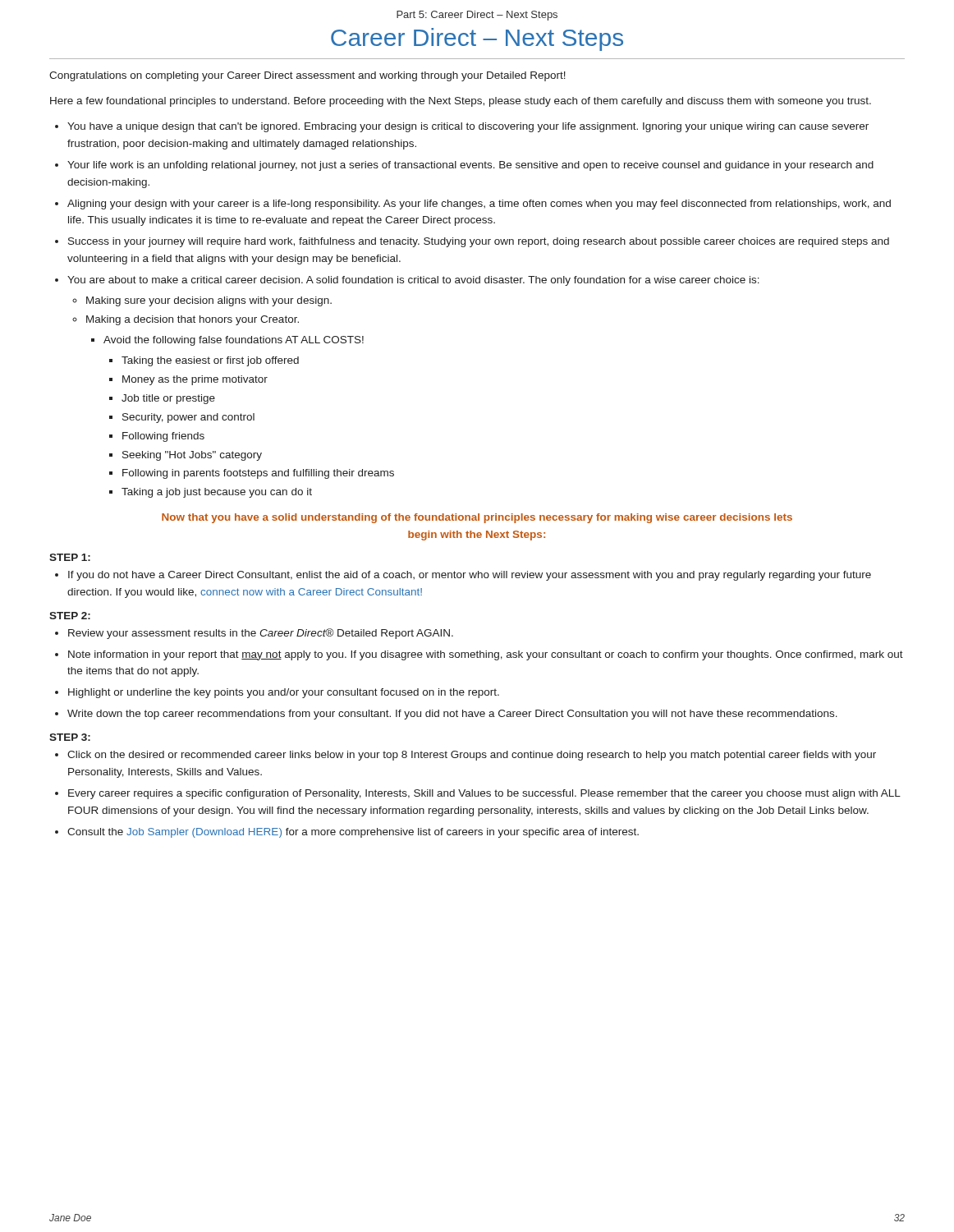Select the passage starting "Seeking "Hot Jobs" category"
This screenshot has height=1232, width=954.
[192, 454]
